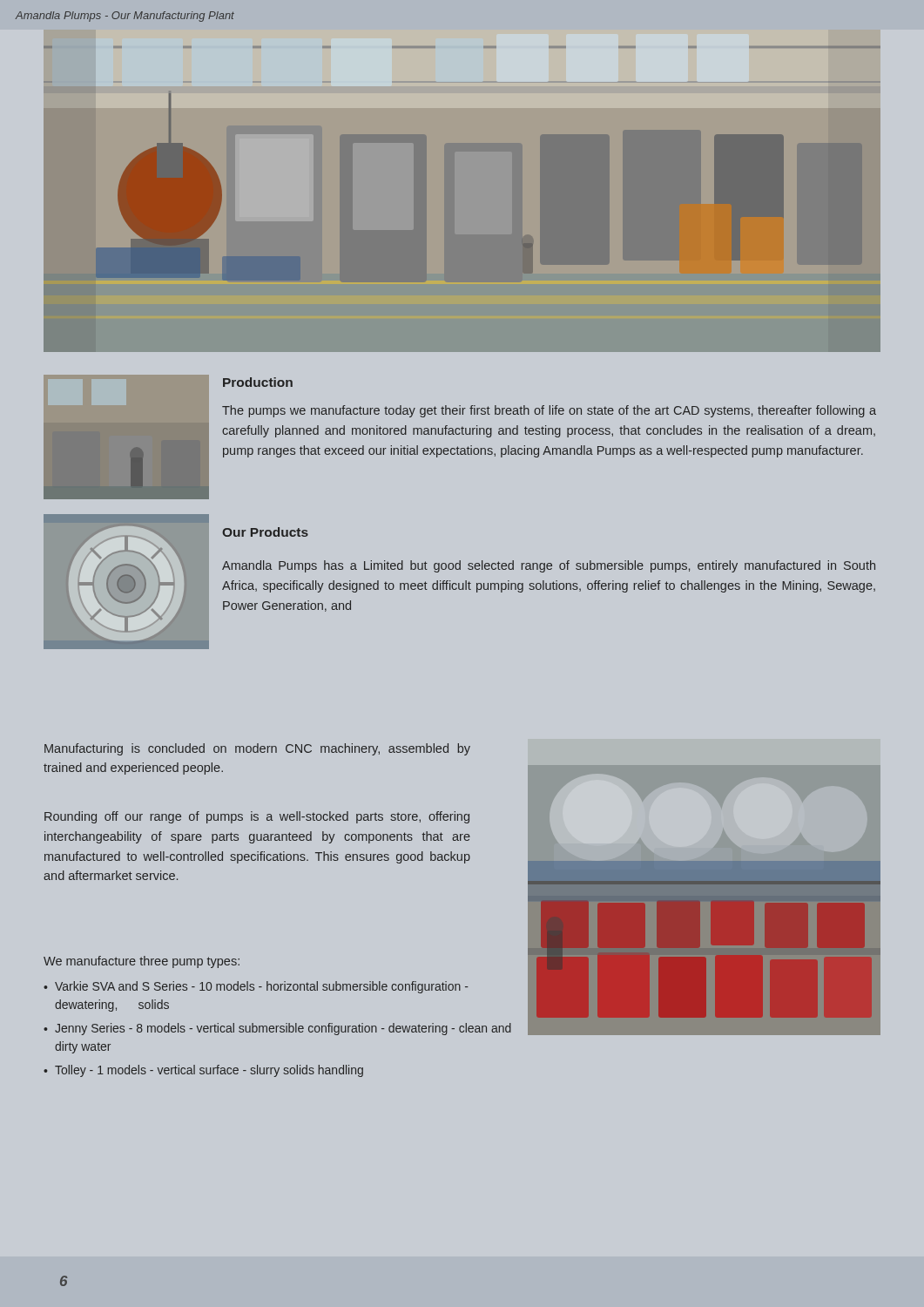Select the text block containing "Amandla Pumps has a Limited but"
The width and height of the screenshot is (924, 1307).
[549, 585]
